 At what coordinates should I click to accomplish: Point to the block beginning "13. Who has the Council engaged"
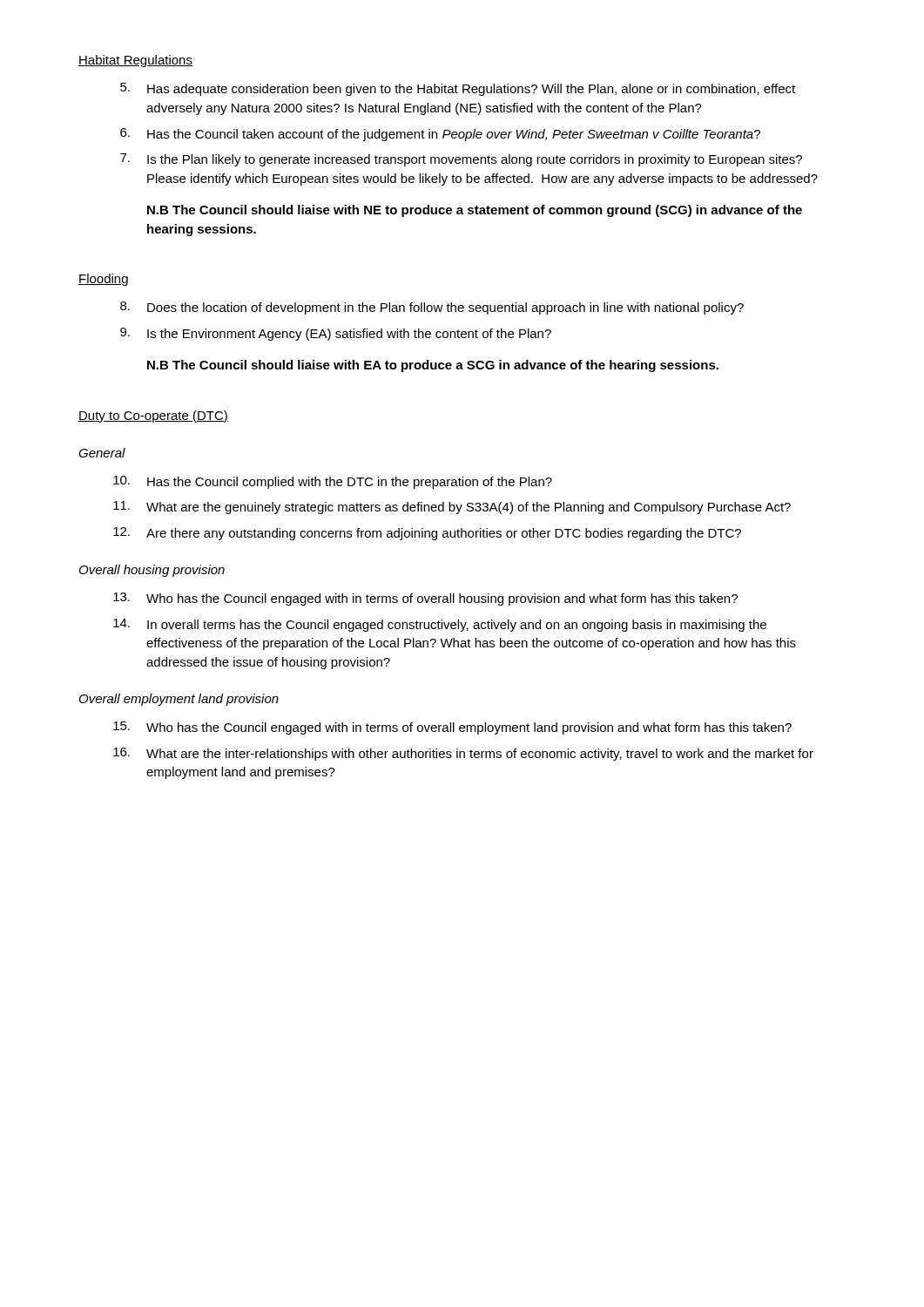point(462,598)
